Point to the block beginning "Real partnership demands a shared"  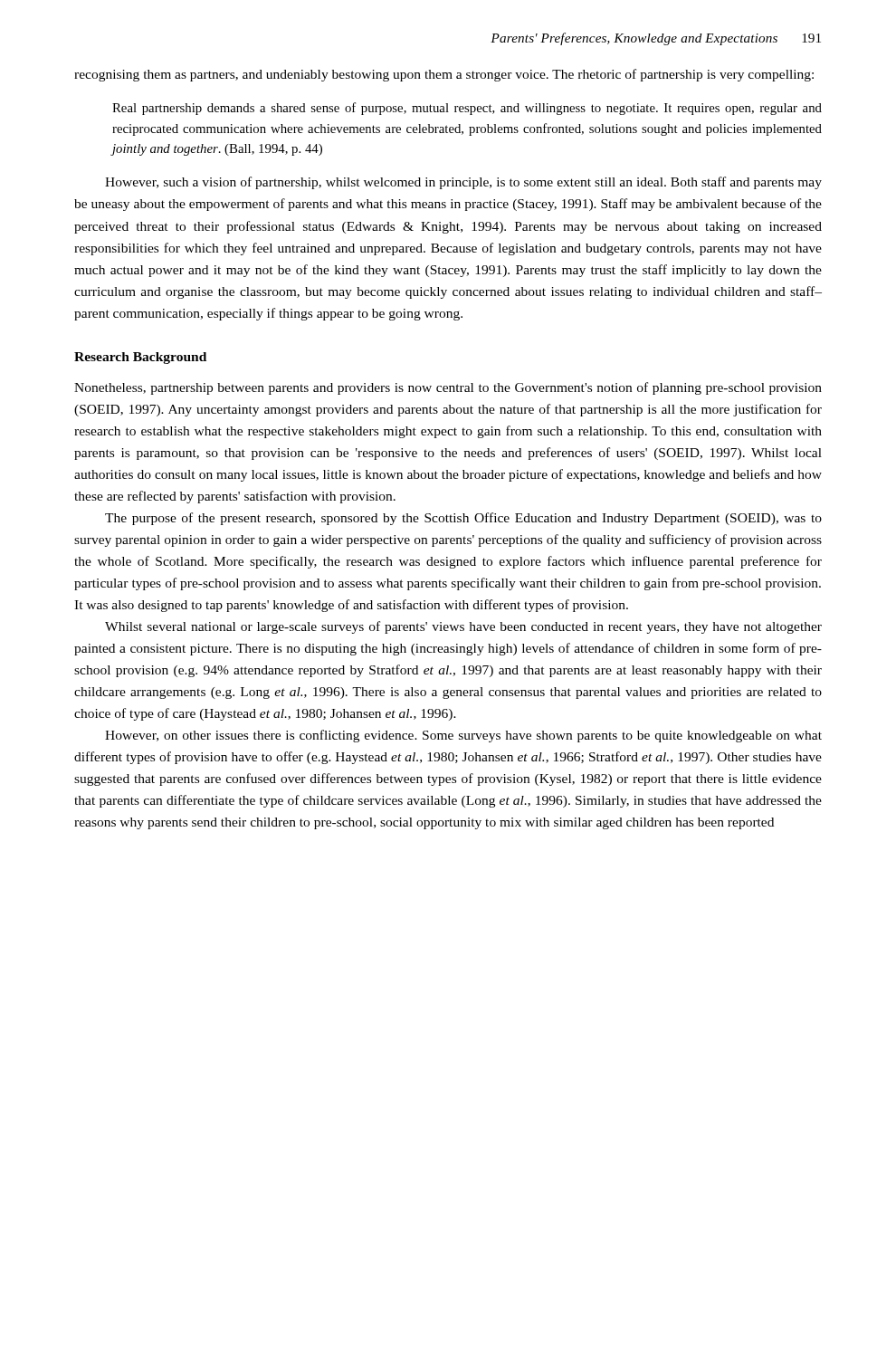467,128
